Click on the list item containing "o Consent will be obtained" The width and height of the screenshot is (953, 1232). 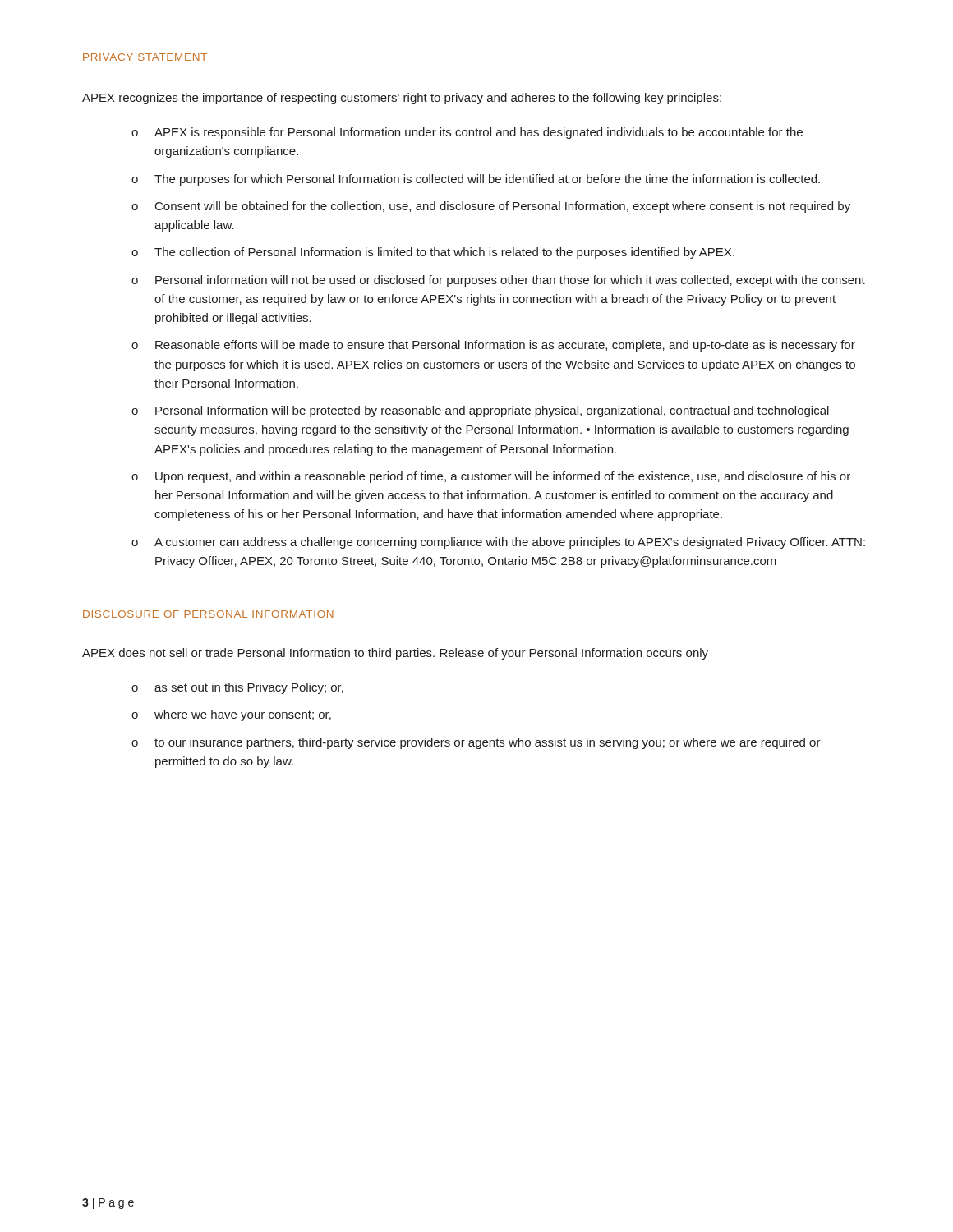click(x=501, y=215)
